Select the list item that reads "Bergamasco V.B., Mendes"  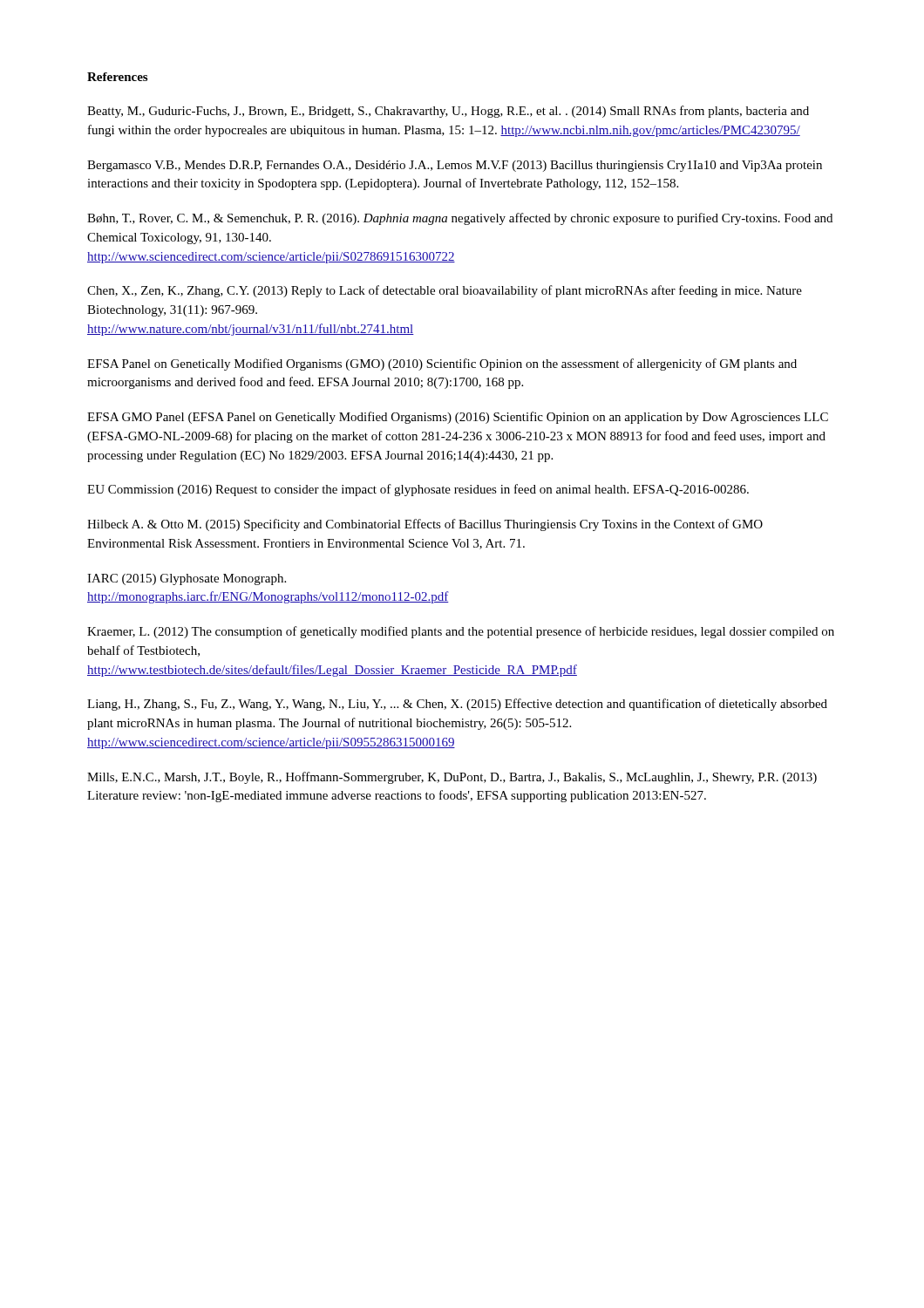click(455, 174)
